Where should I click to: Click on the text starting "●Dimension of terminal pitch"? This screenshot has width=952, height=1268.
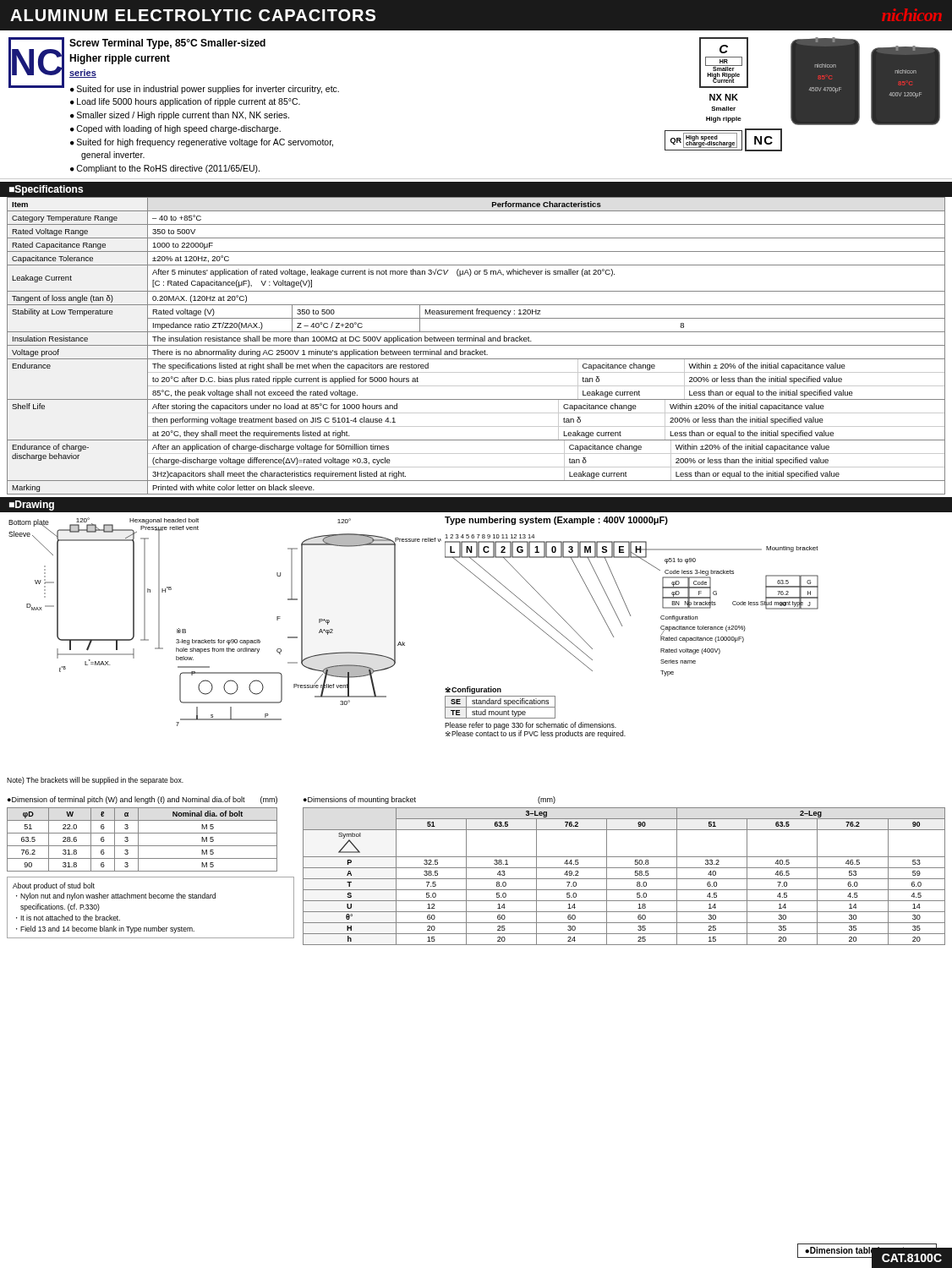click(142, 799)
